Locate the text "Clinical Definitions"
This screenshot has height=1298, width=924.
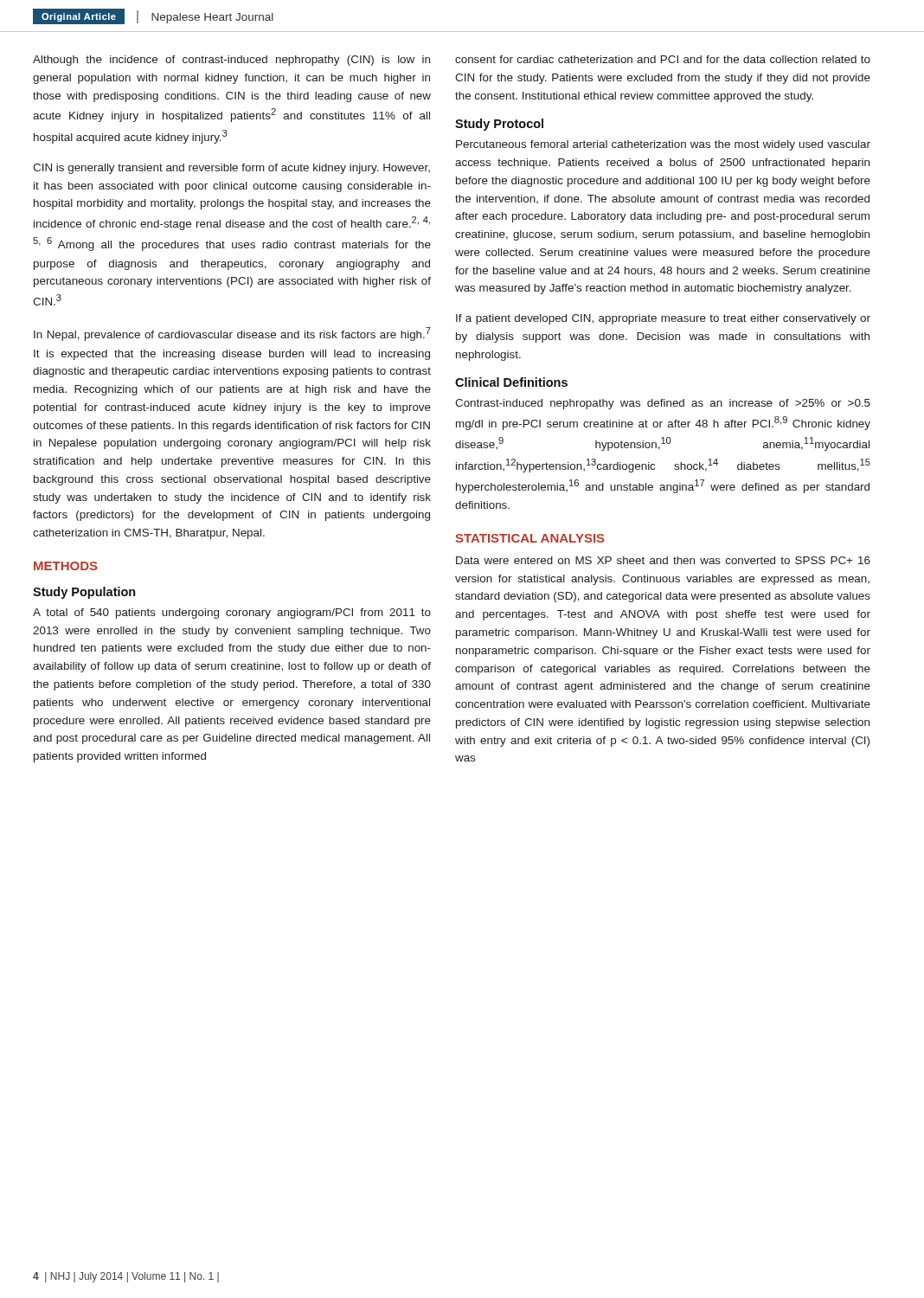click(512, 383)
